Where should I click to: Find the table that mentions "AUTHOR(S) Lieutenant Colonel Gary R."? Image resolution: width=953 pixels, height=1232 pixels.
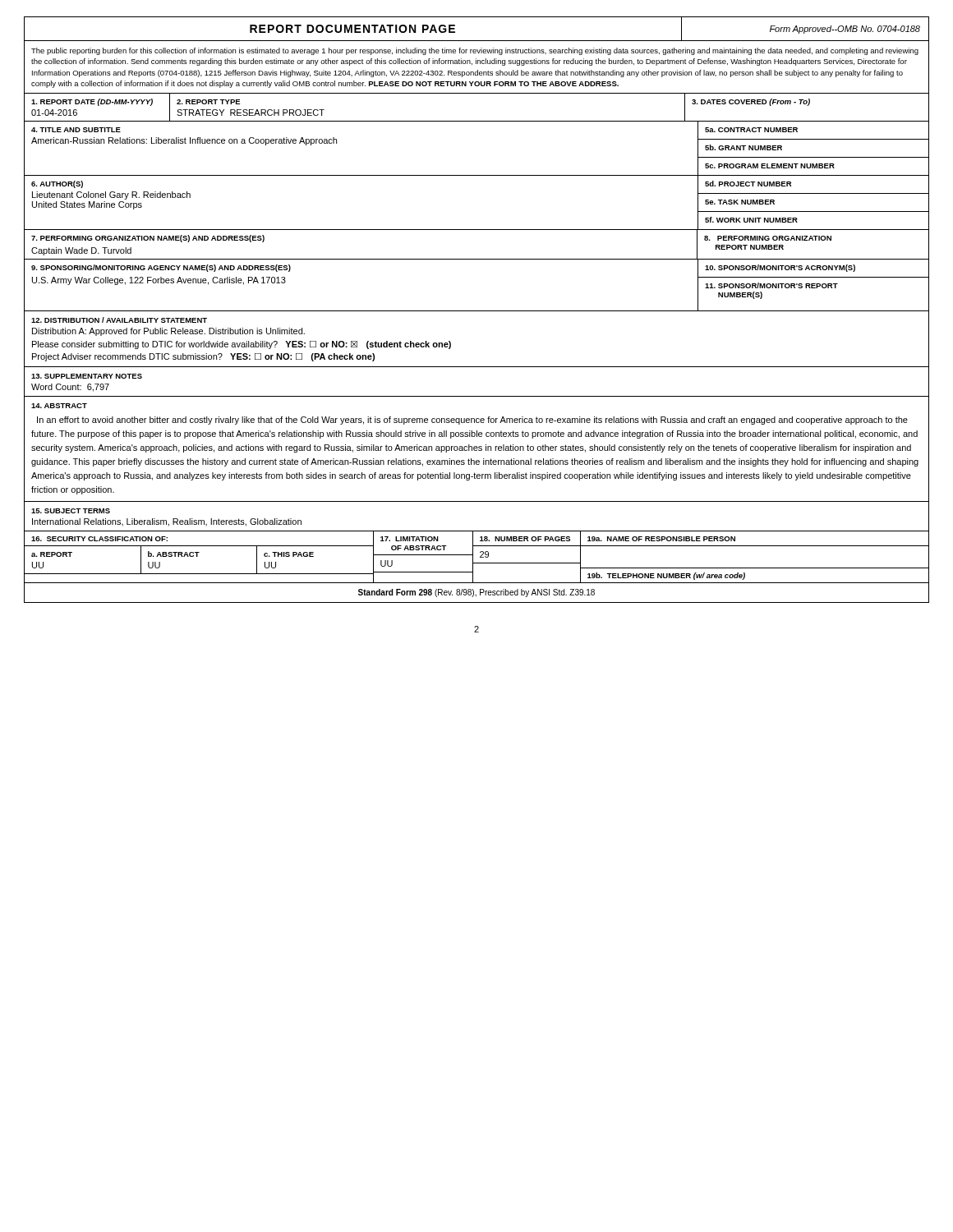tap(362, 203)
